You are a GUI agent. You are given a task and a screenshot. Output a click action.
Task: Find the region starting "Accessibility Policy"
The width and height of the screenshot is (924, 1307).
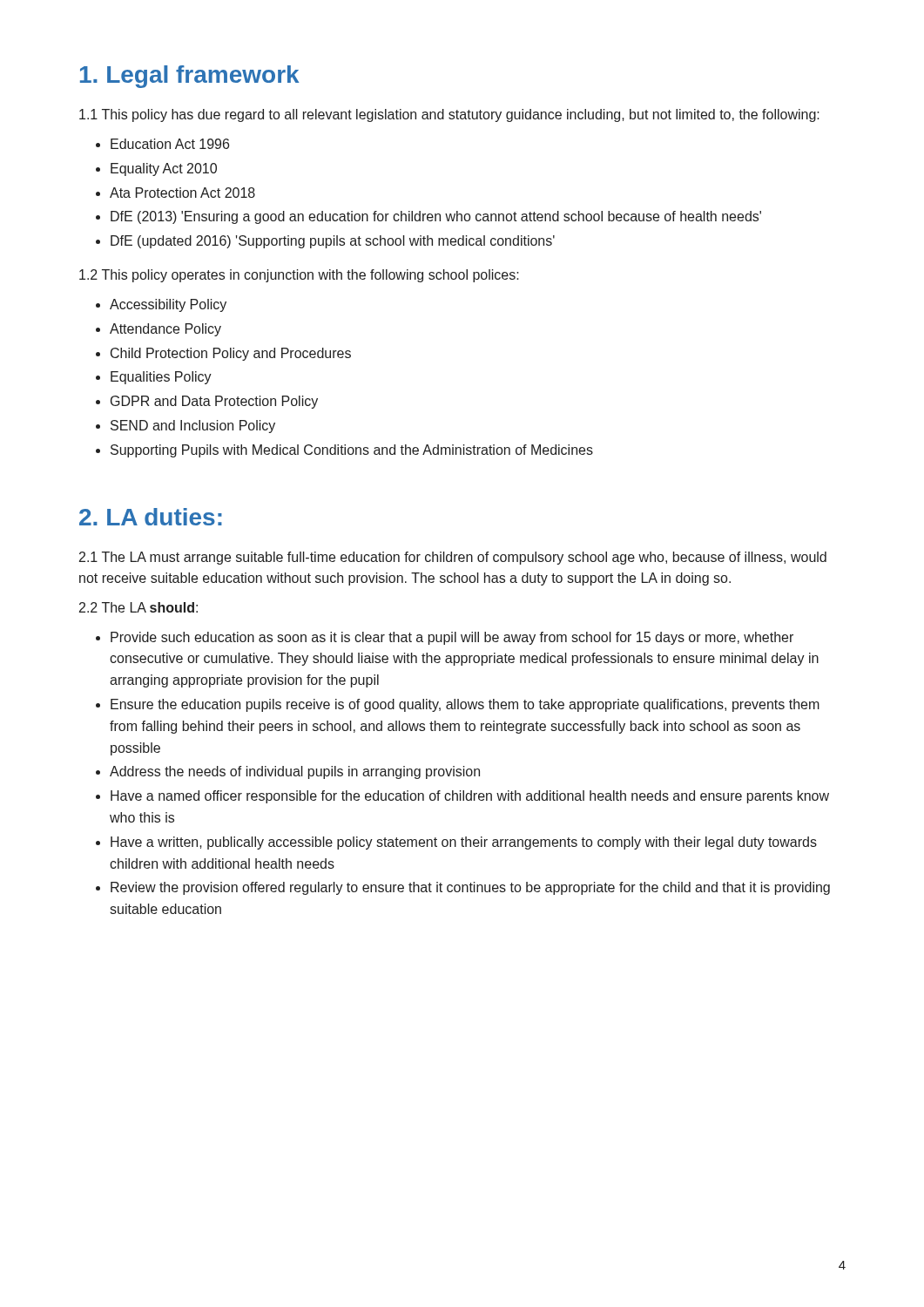[x=168, y=305]
